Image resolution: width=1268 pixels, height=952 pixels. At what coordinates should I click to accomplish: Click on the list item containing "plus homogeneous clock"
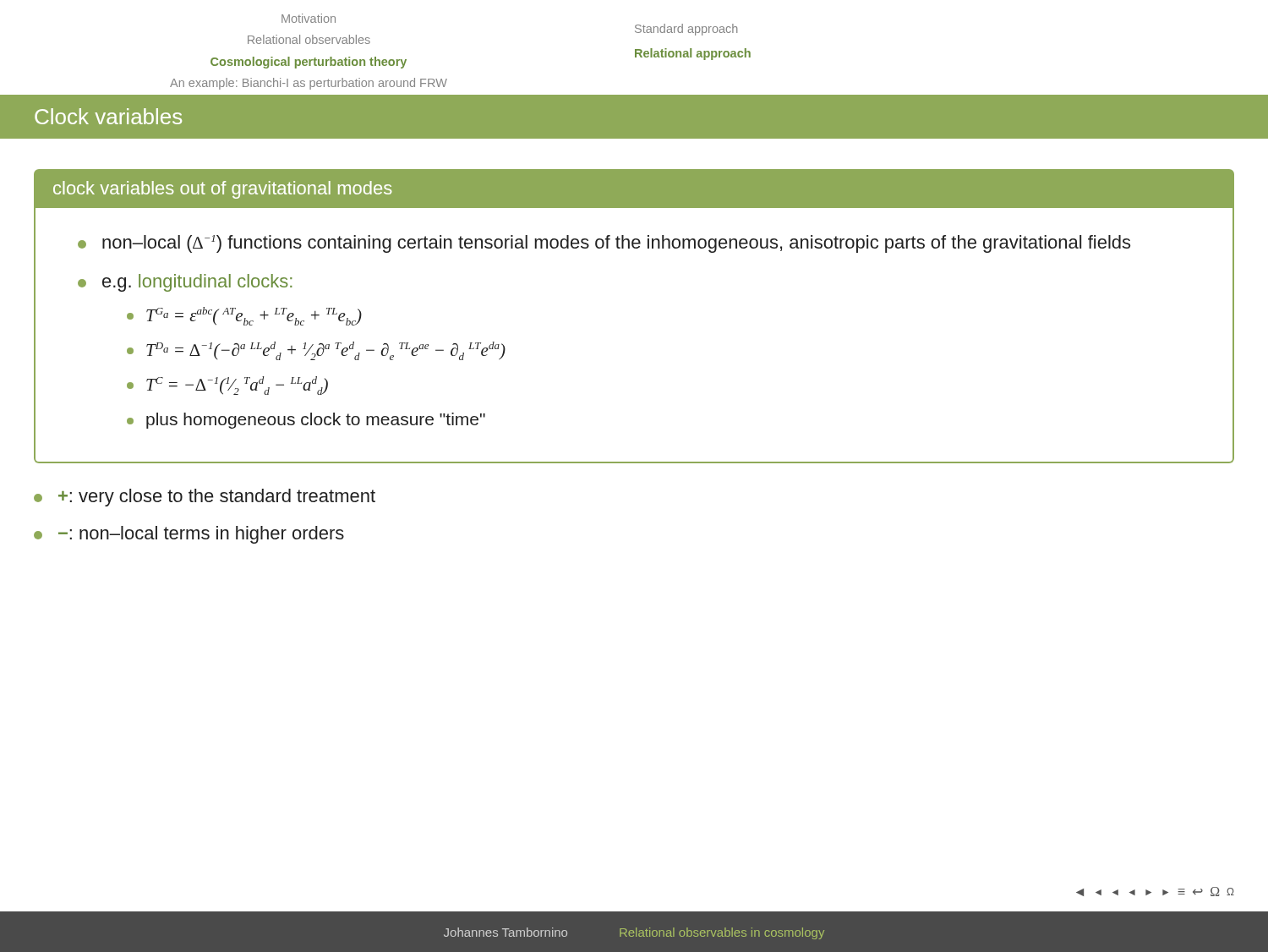(x=306, y=419)
